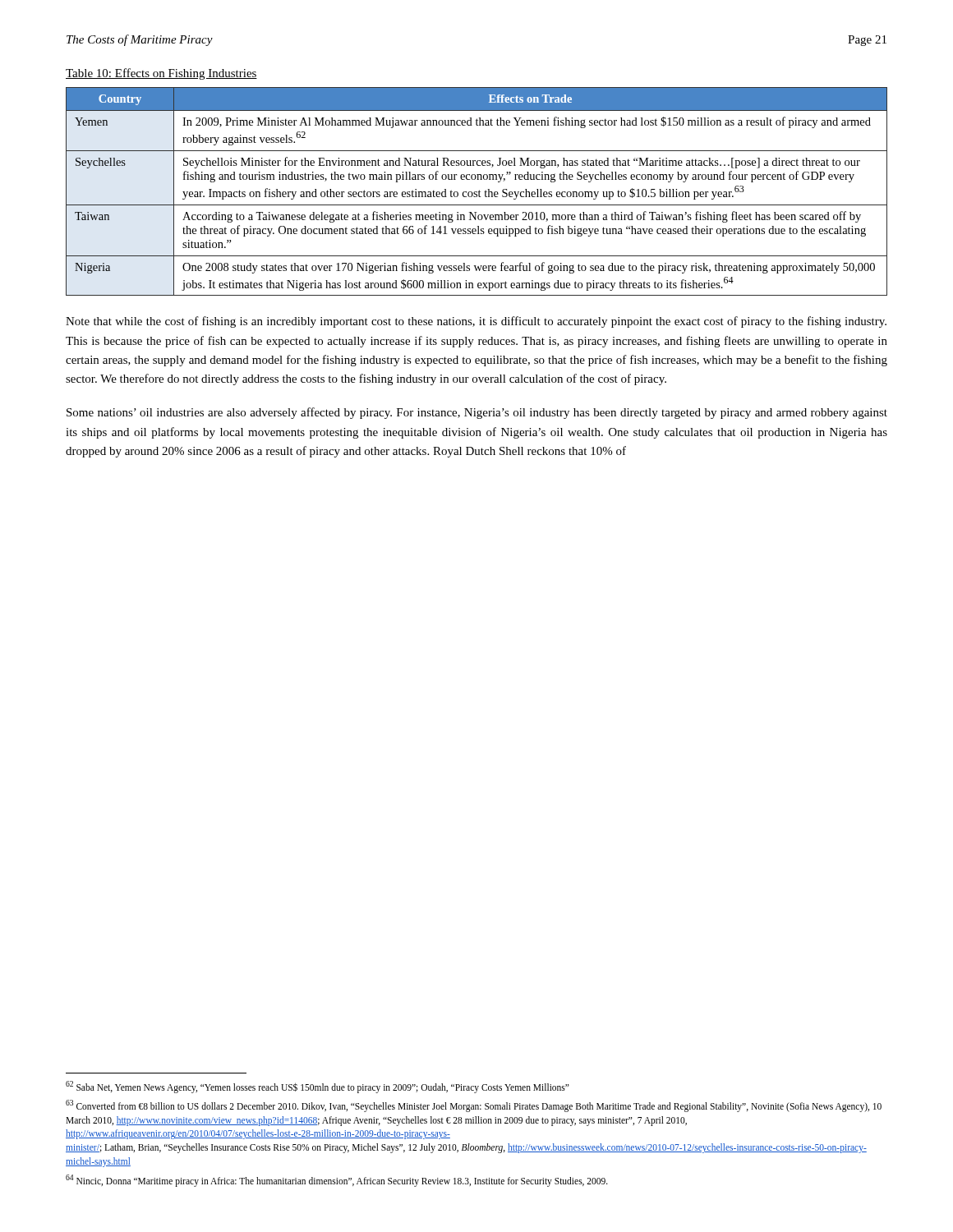Find the text block with the text "Some nations’ oil industries"
Viewport: 953px width, 1232px height.
(x=476, y=432)
